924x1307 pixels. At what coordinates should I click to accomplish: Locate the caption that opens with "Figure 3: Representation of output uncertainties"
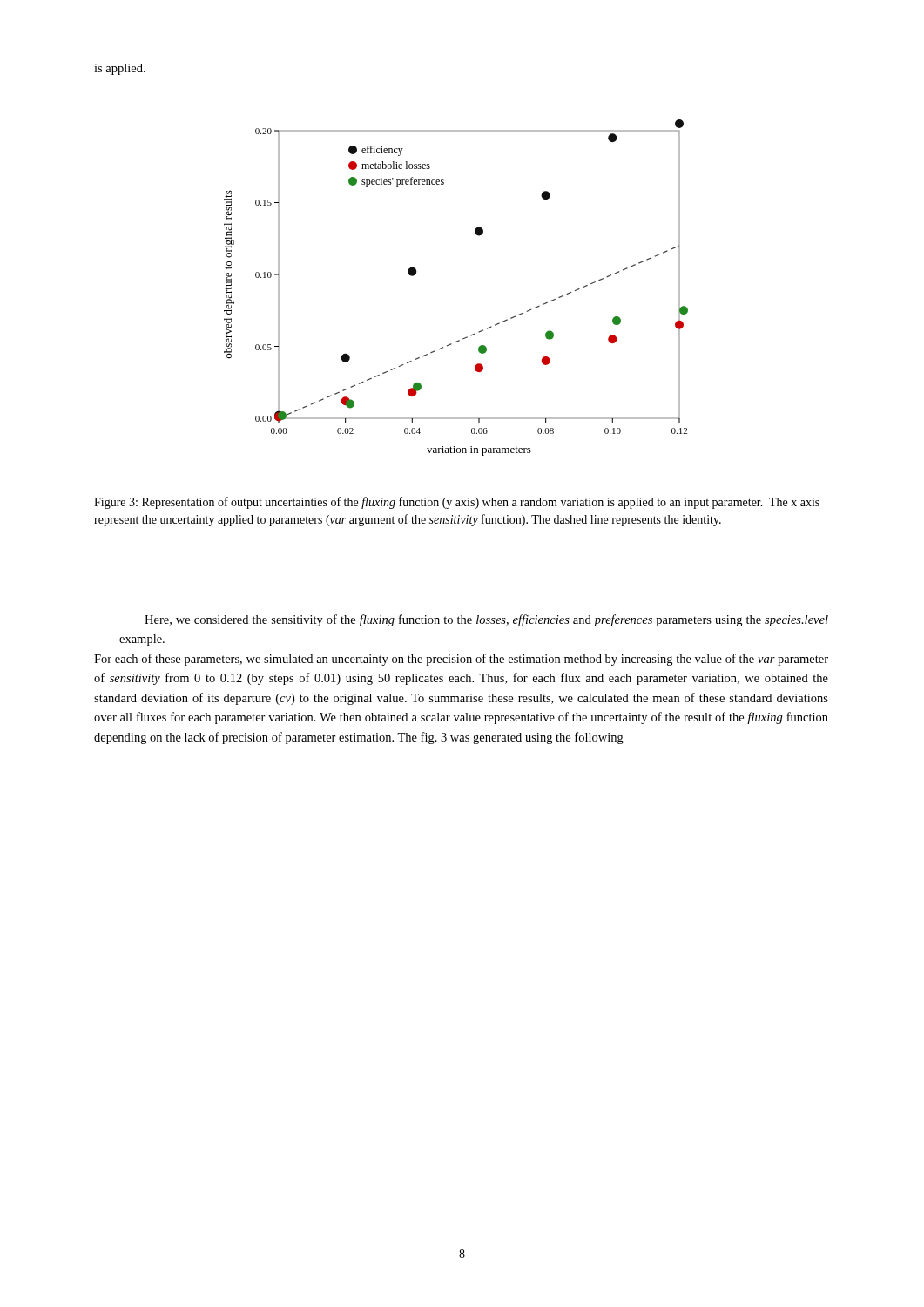coord(457,511)
